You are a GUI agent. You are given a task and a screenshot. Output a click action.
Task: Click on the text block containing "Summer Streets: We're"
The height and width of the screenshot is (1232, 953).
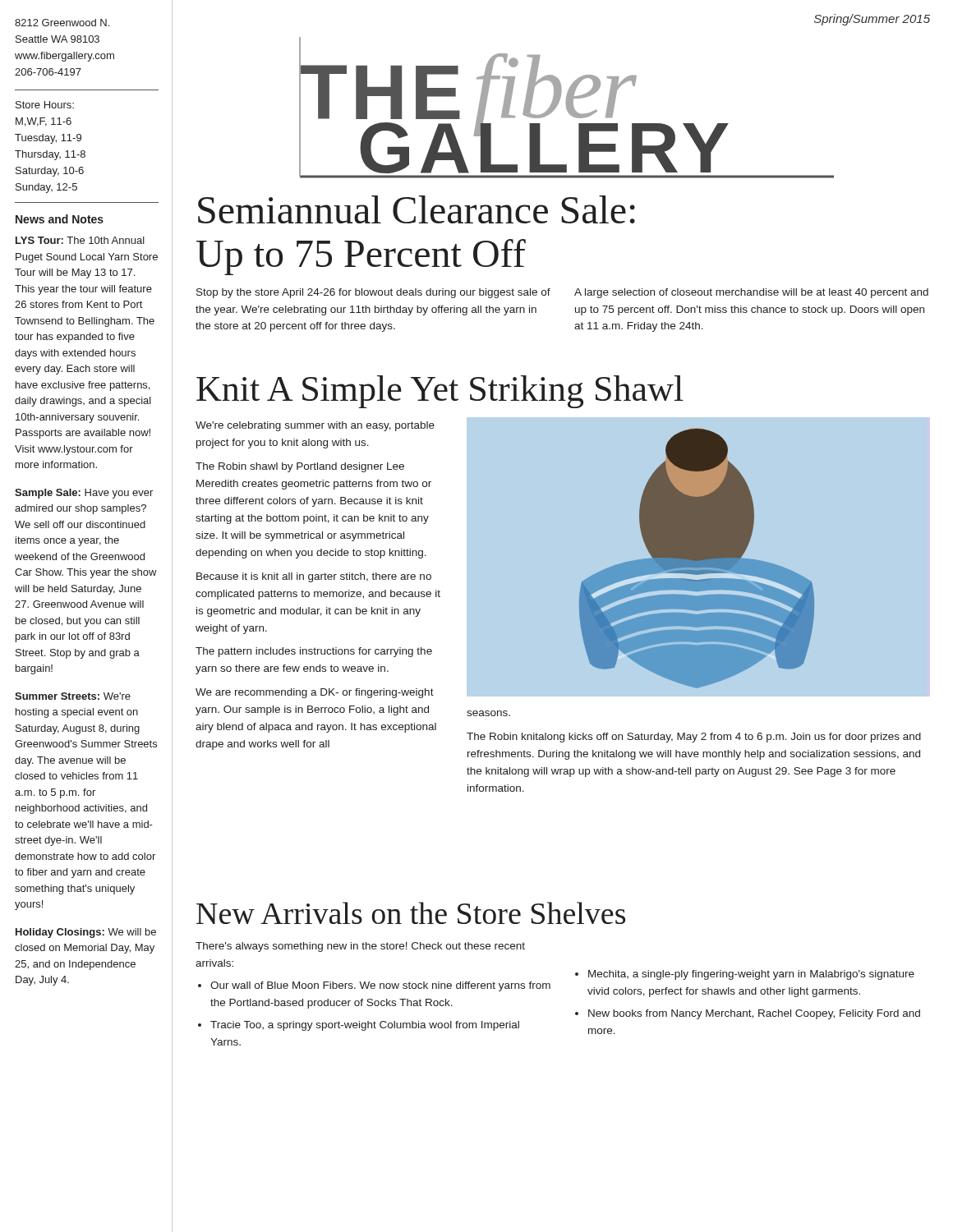point(86,800)
